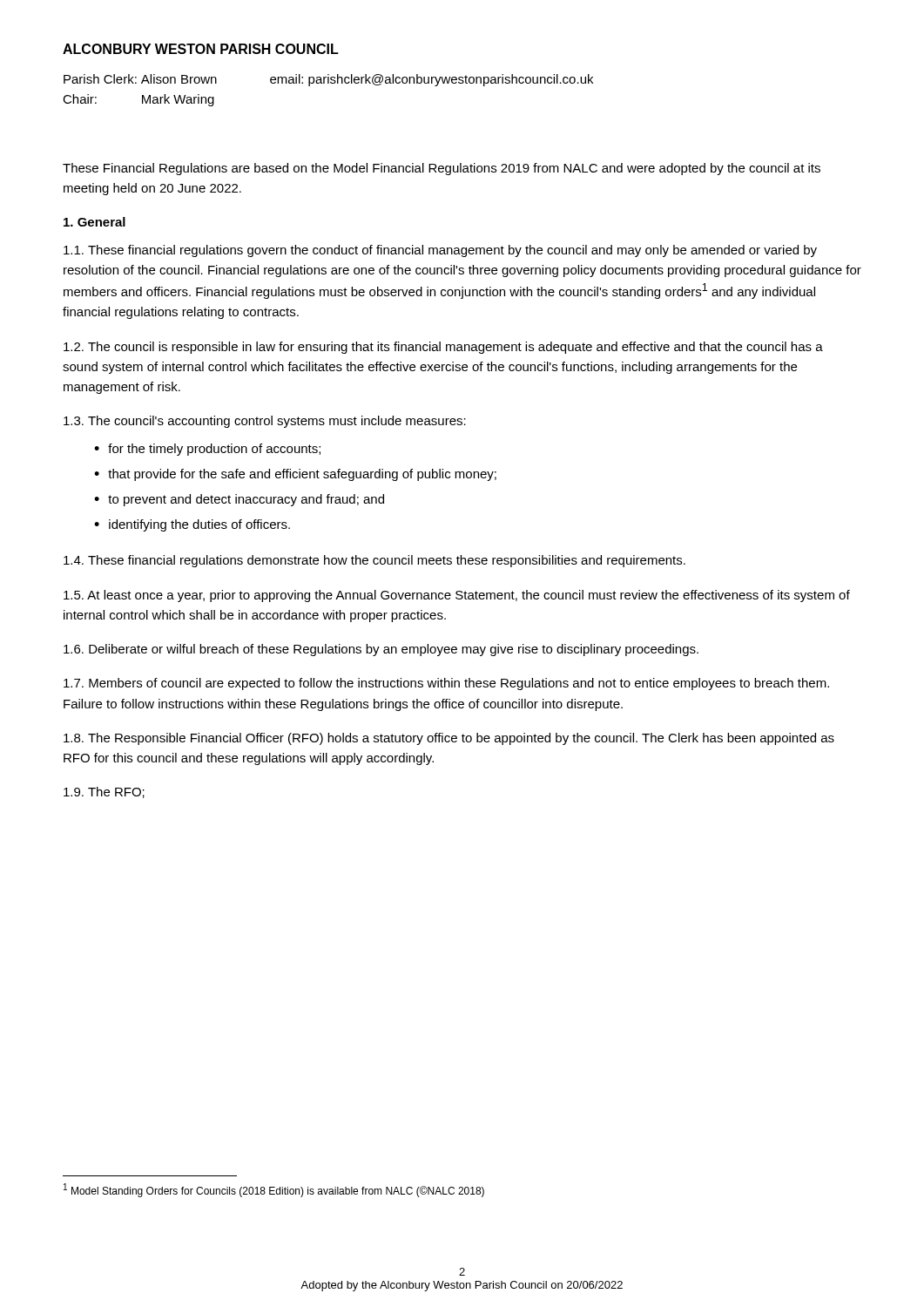Locate the block of text that opens with "Parish Clerk: Alison Brown email: parishclerk@alconburywestonparishcouncil.co.uk Chair: Mark"
The height and width of the screenshot is (1307, 924).
coord(328,89)
